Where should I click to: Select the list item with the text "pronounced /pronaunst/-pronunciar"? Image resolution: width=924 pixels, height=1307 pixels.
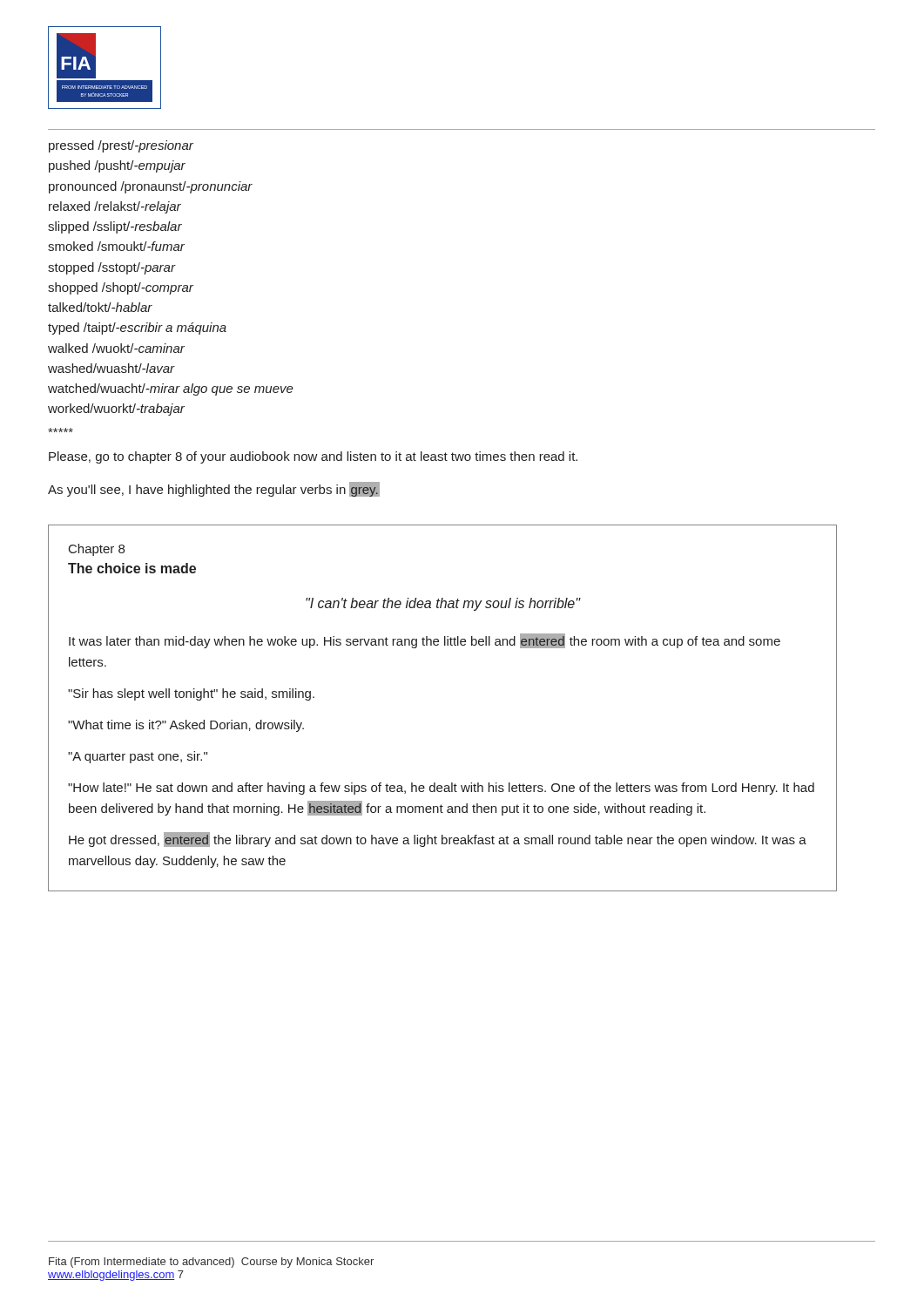[x=151, y=187]
